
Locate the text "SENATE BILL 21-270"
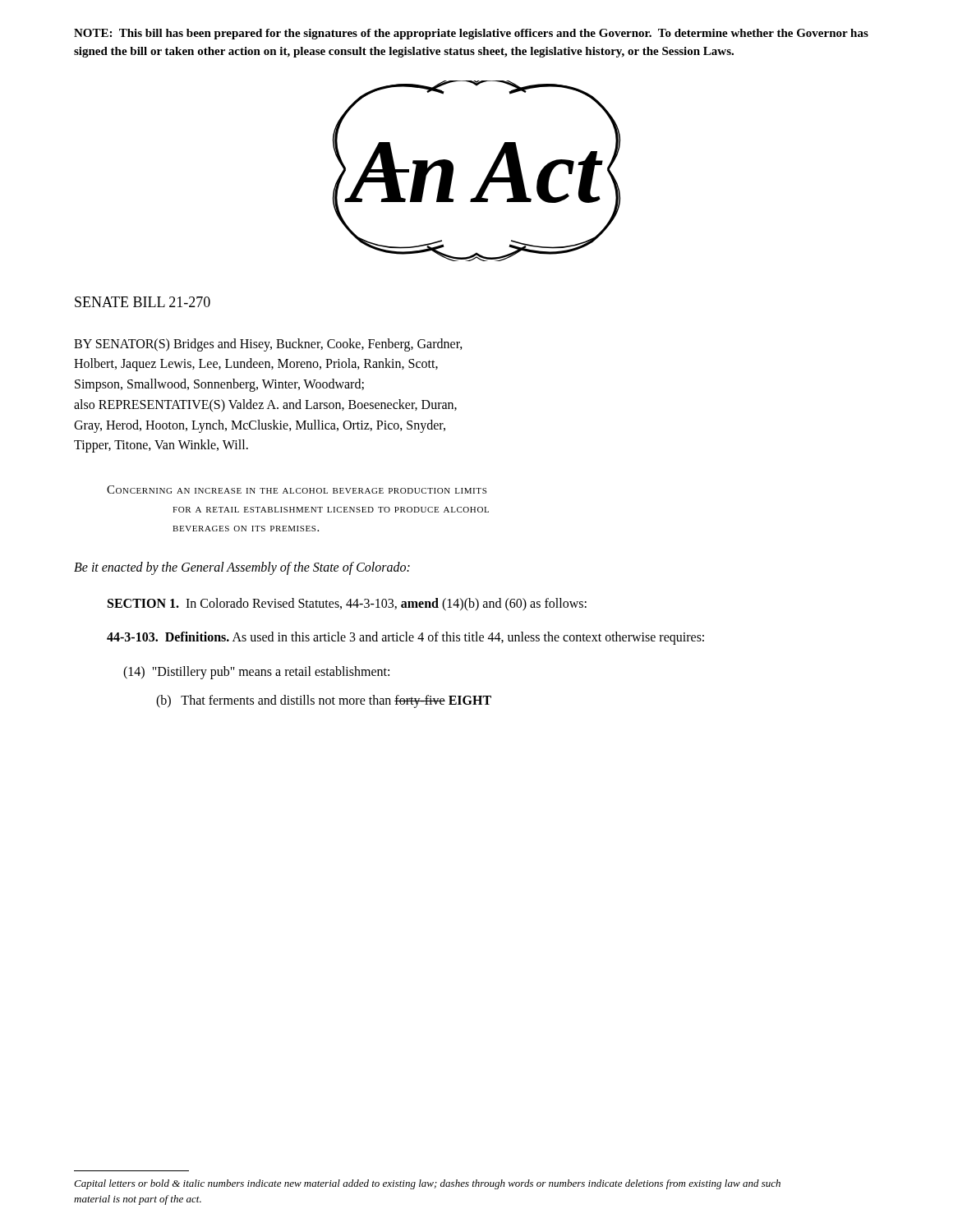tap(142, 302)
